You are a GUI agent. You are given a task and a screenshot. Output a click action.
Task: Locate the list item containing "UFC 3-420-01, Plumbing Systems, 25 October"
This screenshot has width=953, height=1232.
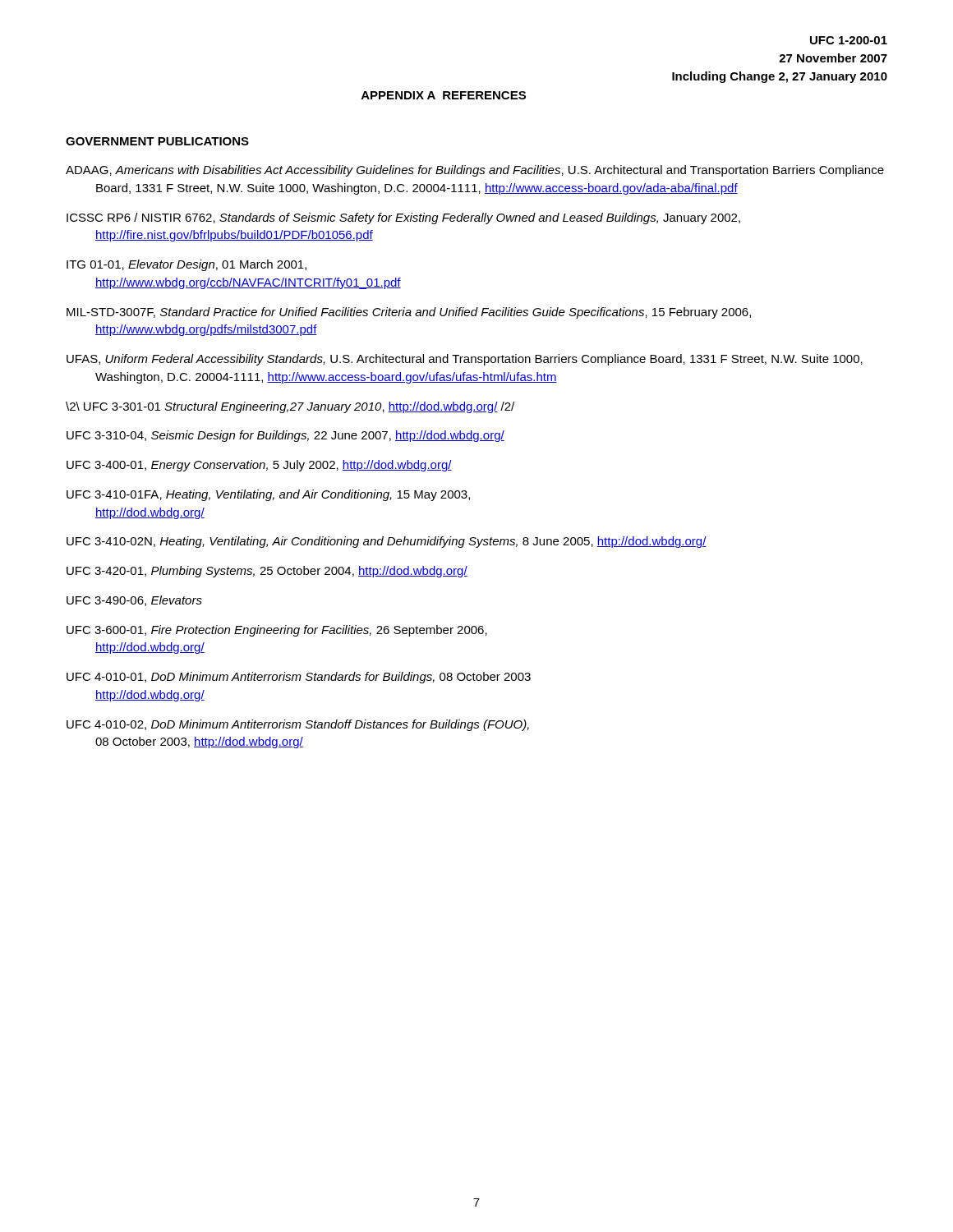tap(266, 570)
